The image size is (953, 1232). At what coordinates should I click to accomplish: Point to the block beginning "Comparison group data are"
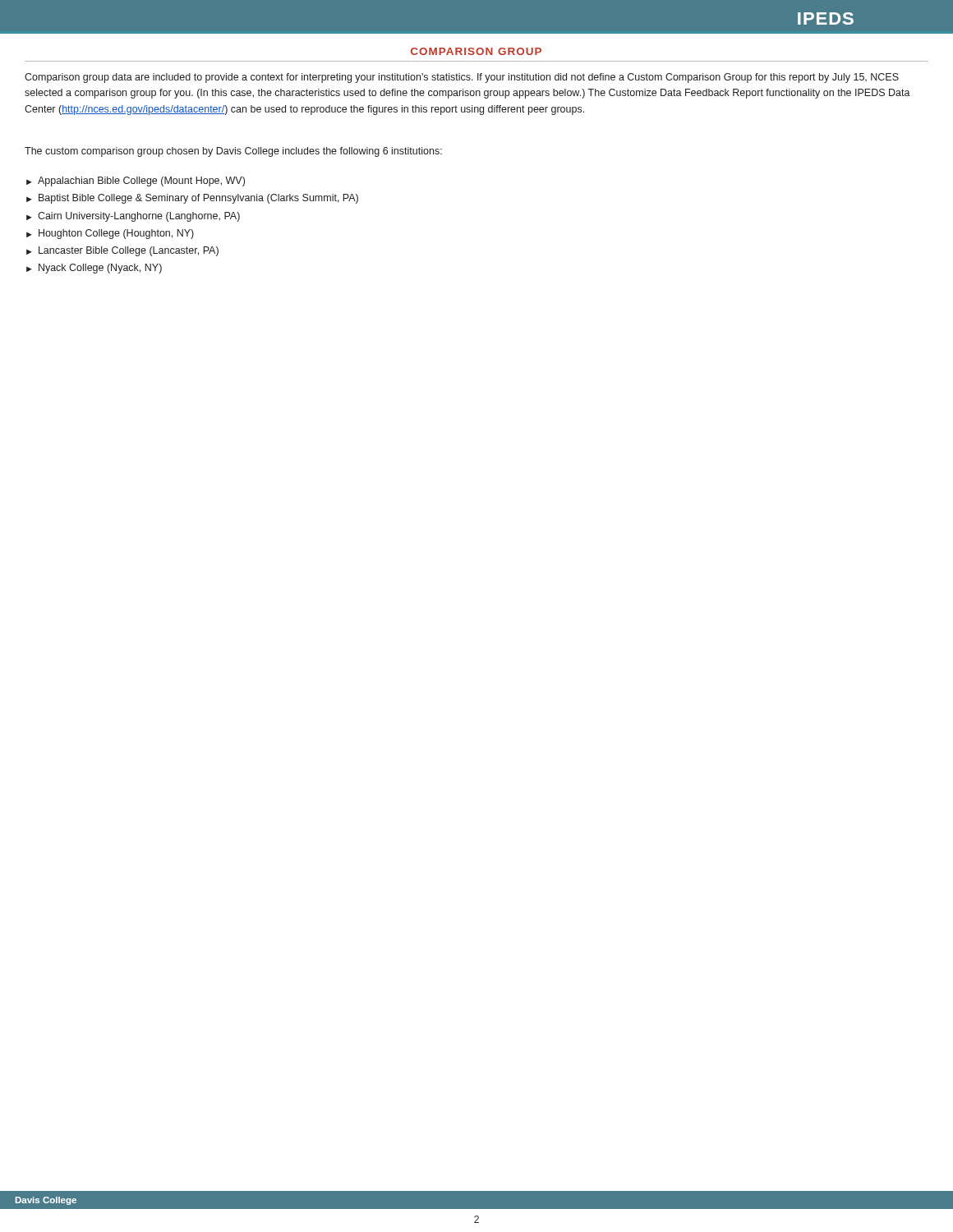467,93
